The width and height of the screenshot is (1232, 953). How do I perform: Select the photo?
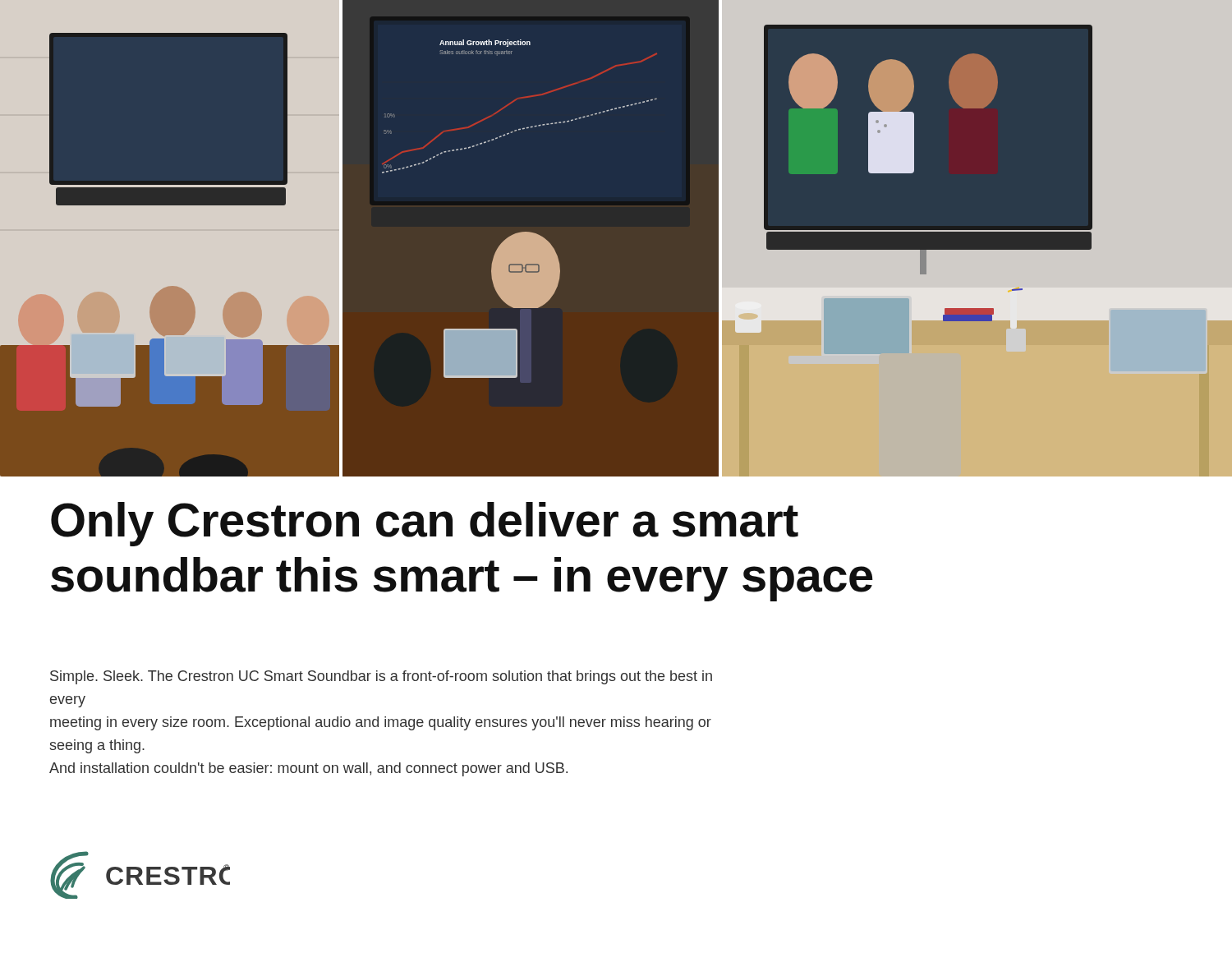click(616, 238)
